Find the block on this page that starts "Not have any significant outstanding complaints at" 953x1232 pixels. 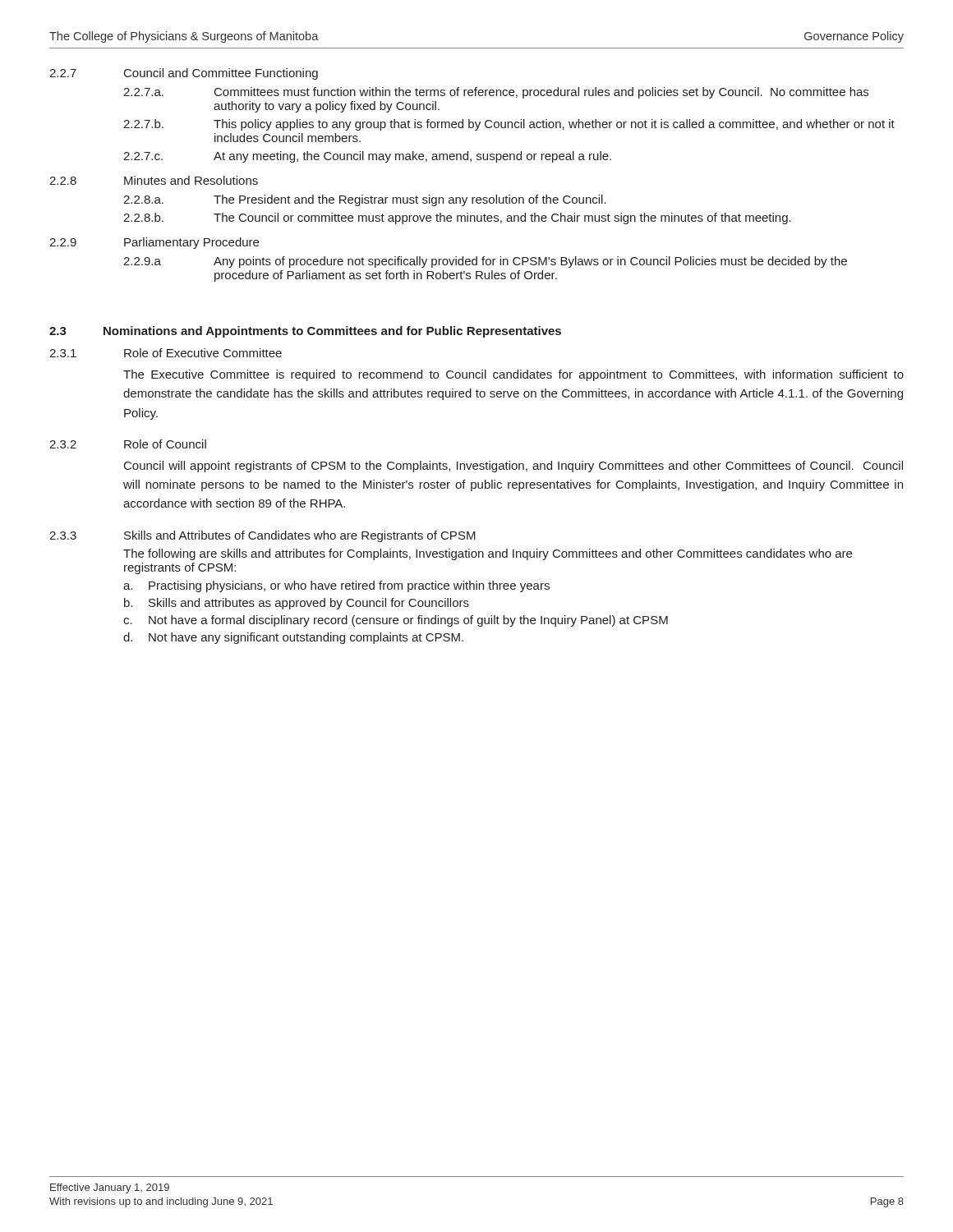point(306,637)
